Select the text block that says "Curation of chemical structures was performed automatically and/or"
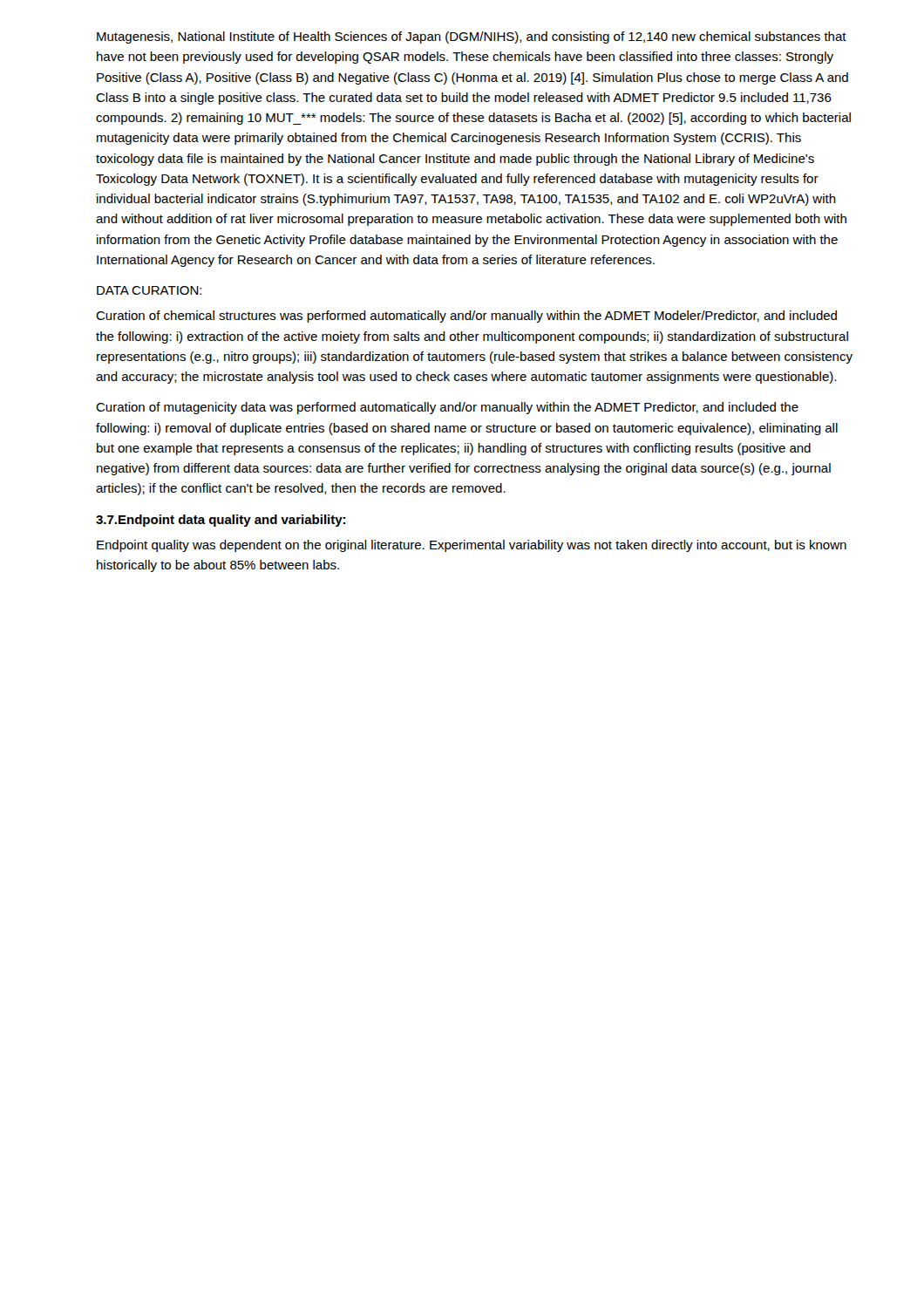 click(x=474, y=346)
